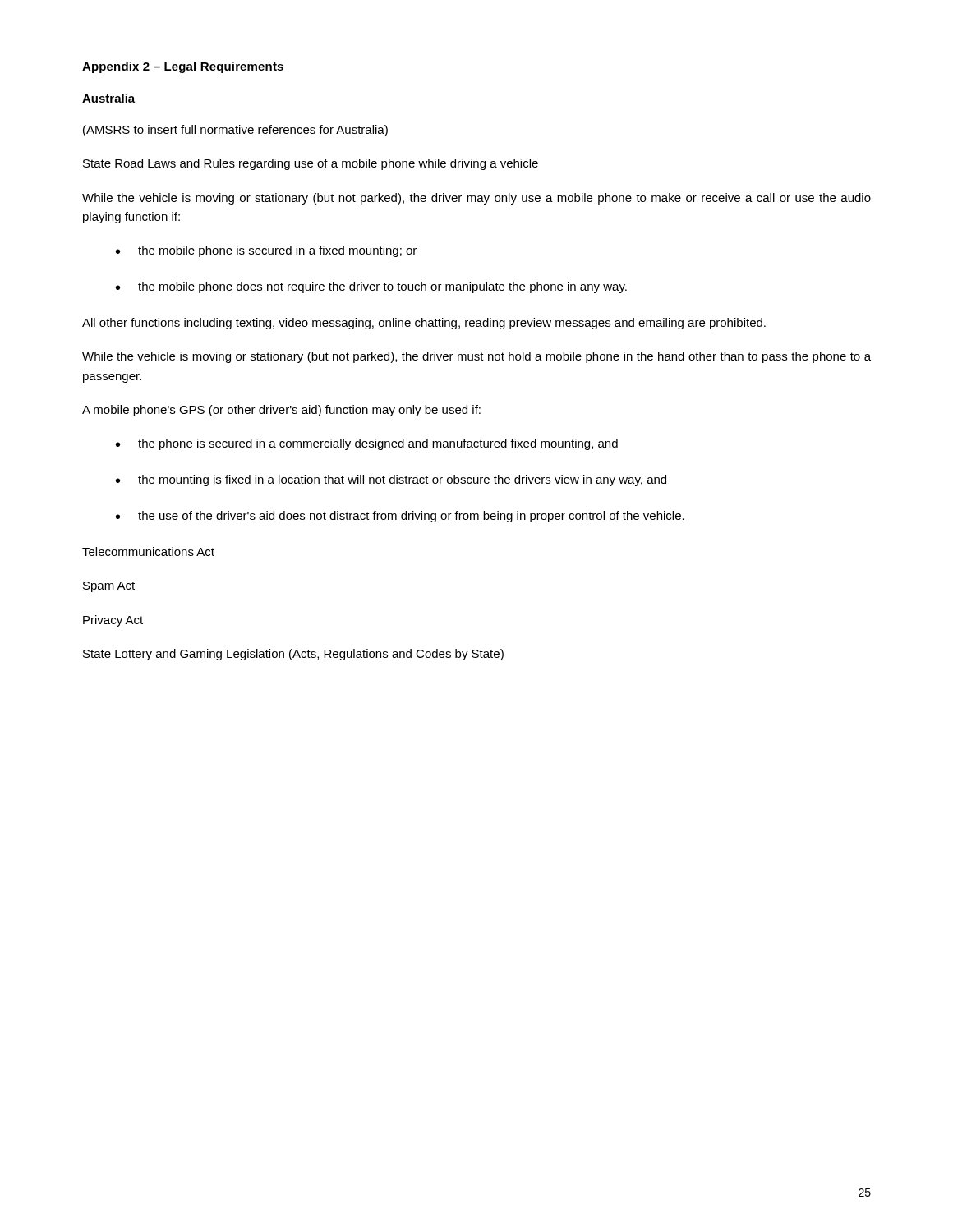Select the list item with the text "• the mounting is fixed in a"
The height and width of the screenshot is (1232, 953).
[x=493, y=480]
